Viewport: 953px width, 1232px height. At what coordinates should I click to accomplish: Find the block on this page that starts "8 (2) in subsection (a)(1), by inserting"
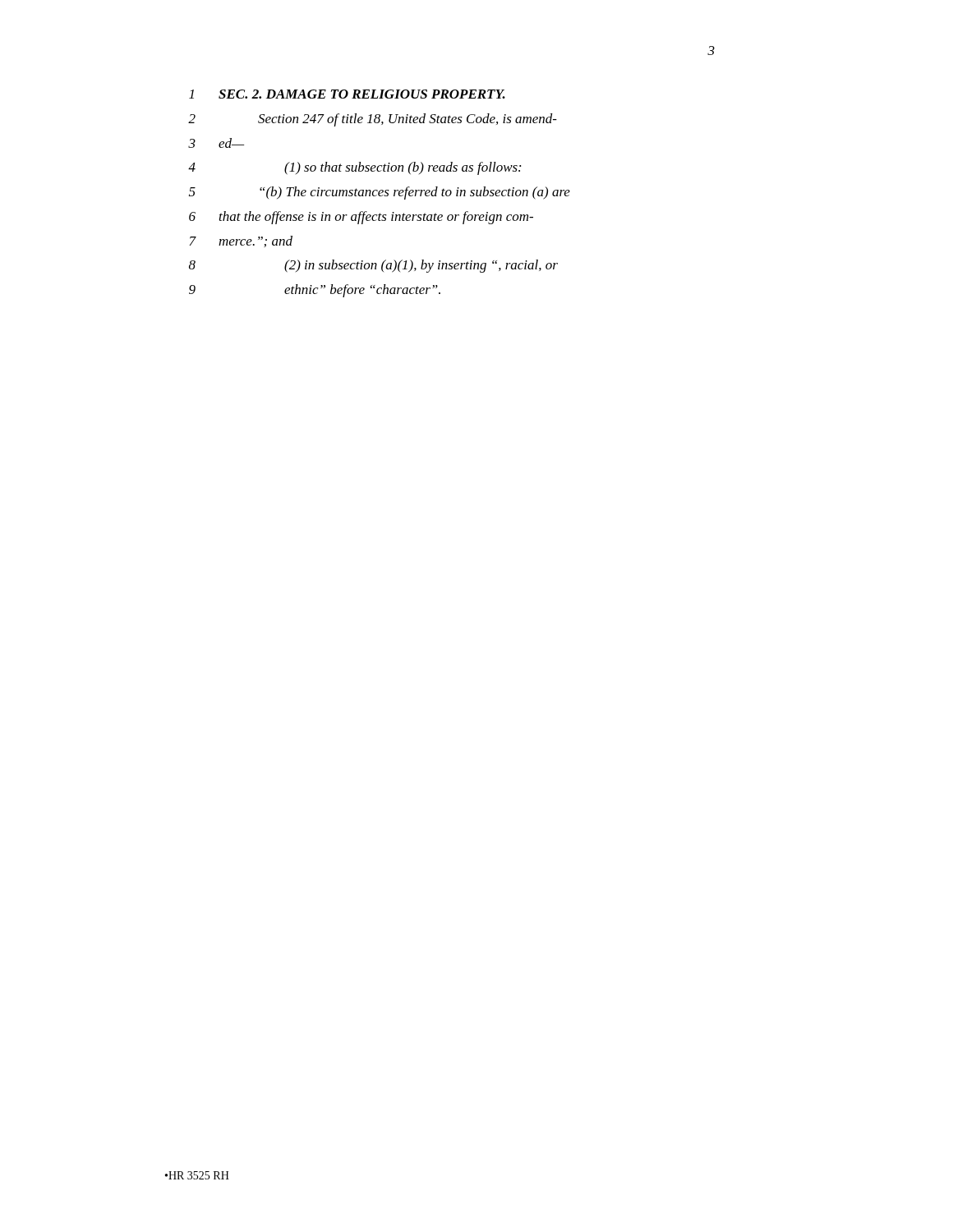(x=361, y=265)
